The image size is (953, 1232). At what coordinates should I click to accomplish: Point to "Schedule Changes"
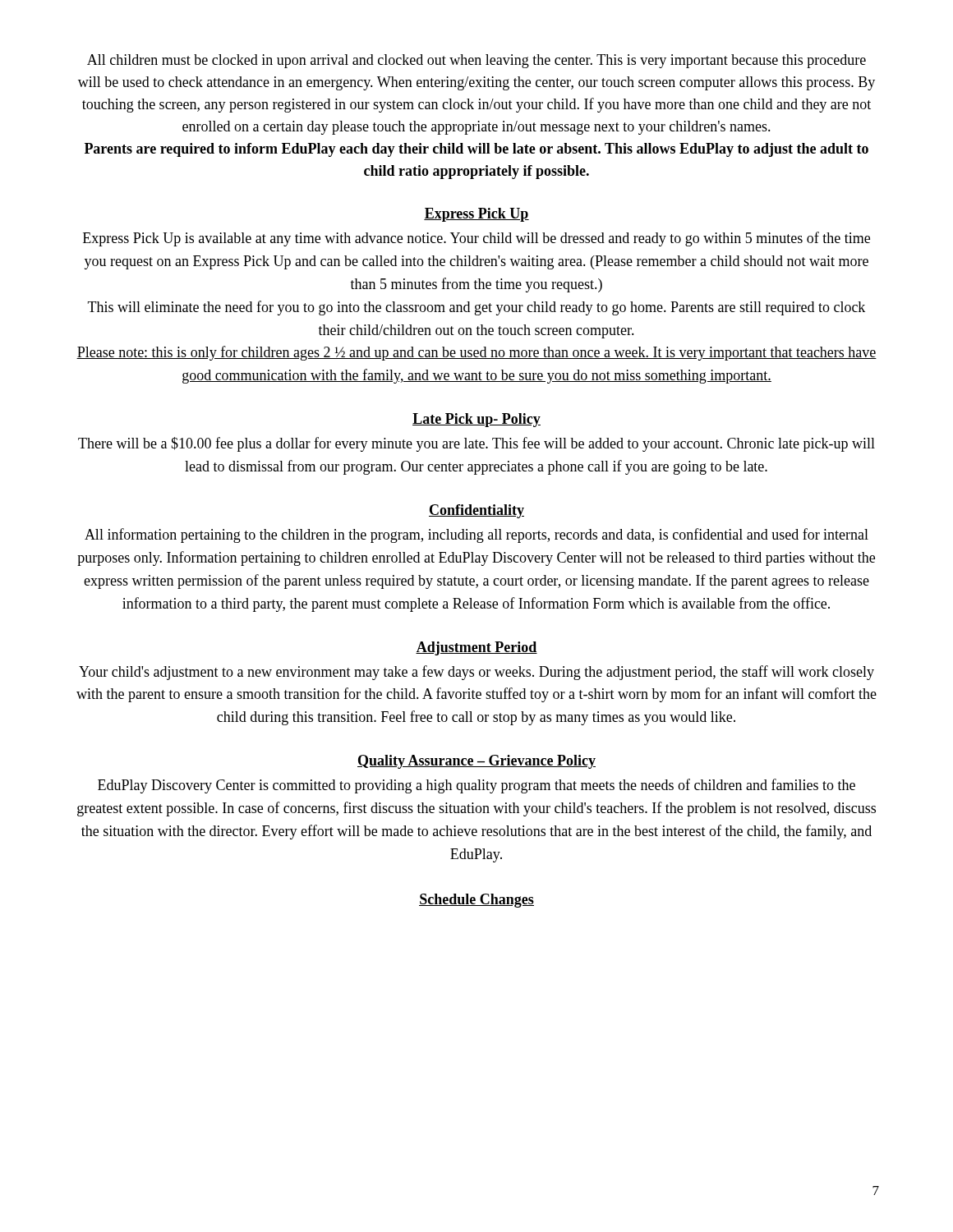click(x=476, y=899)
